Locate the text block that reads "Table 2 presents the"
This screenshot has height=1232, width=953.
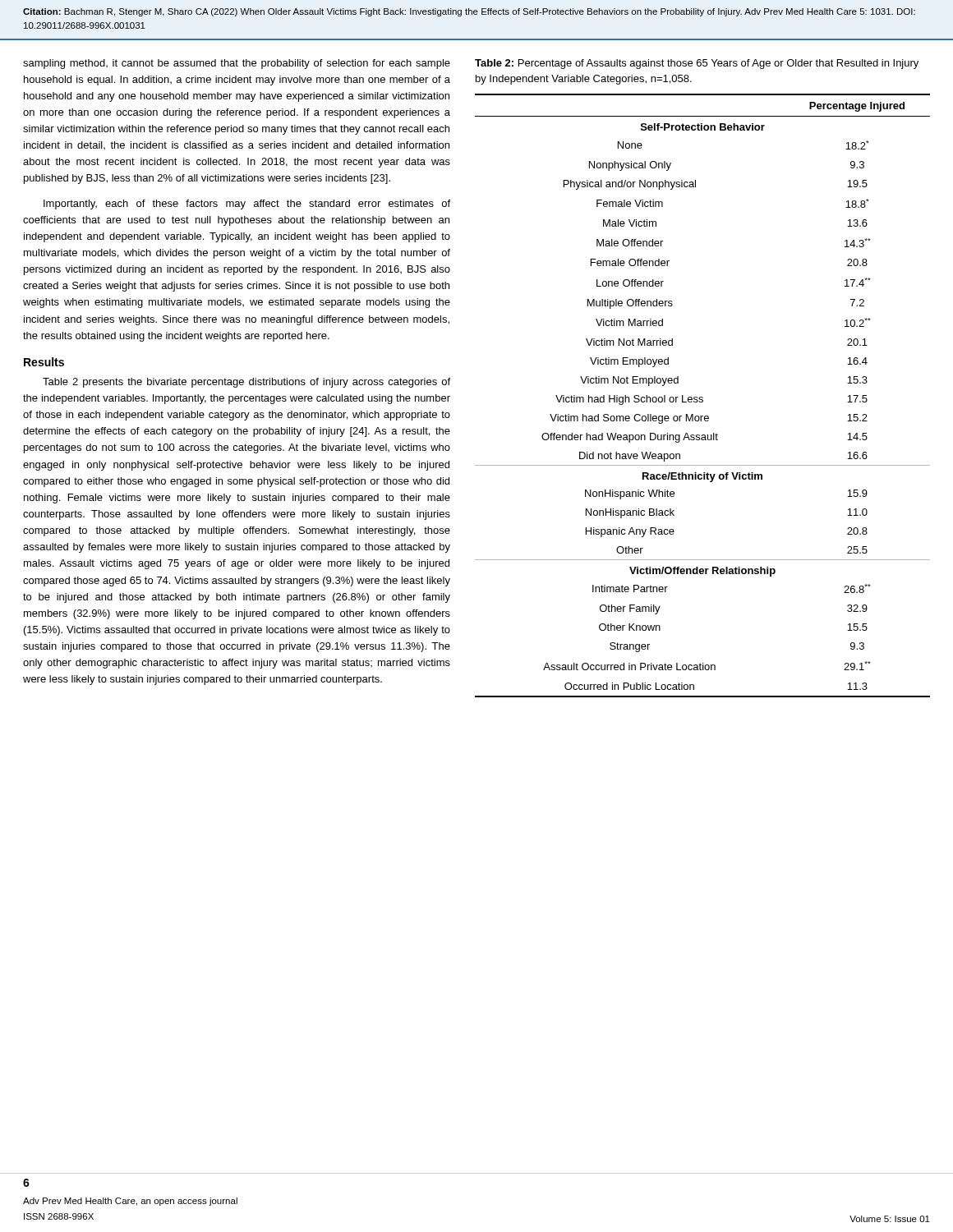coord(237,531)
